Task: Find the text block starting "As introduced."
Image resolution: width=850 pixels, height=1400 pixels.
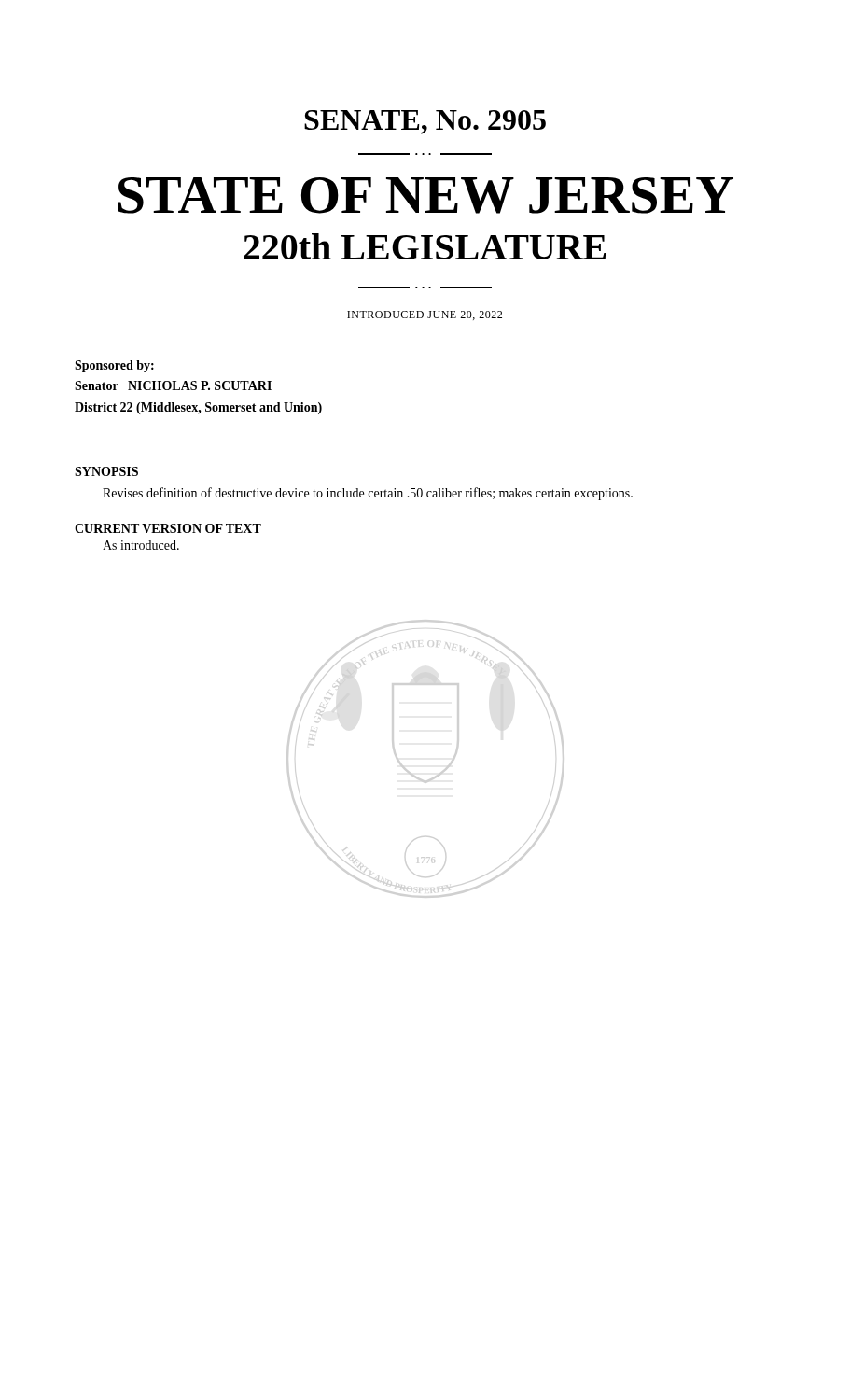Action: pos(141,545)
